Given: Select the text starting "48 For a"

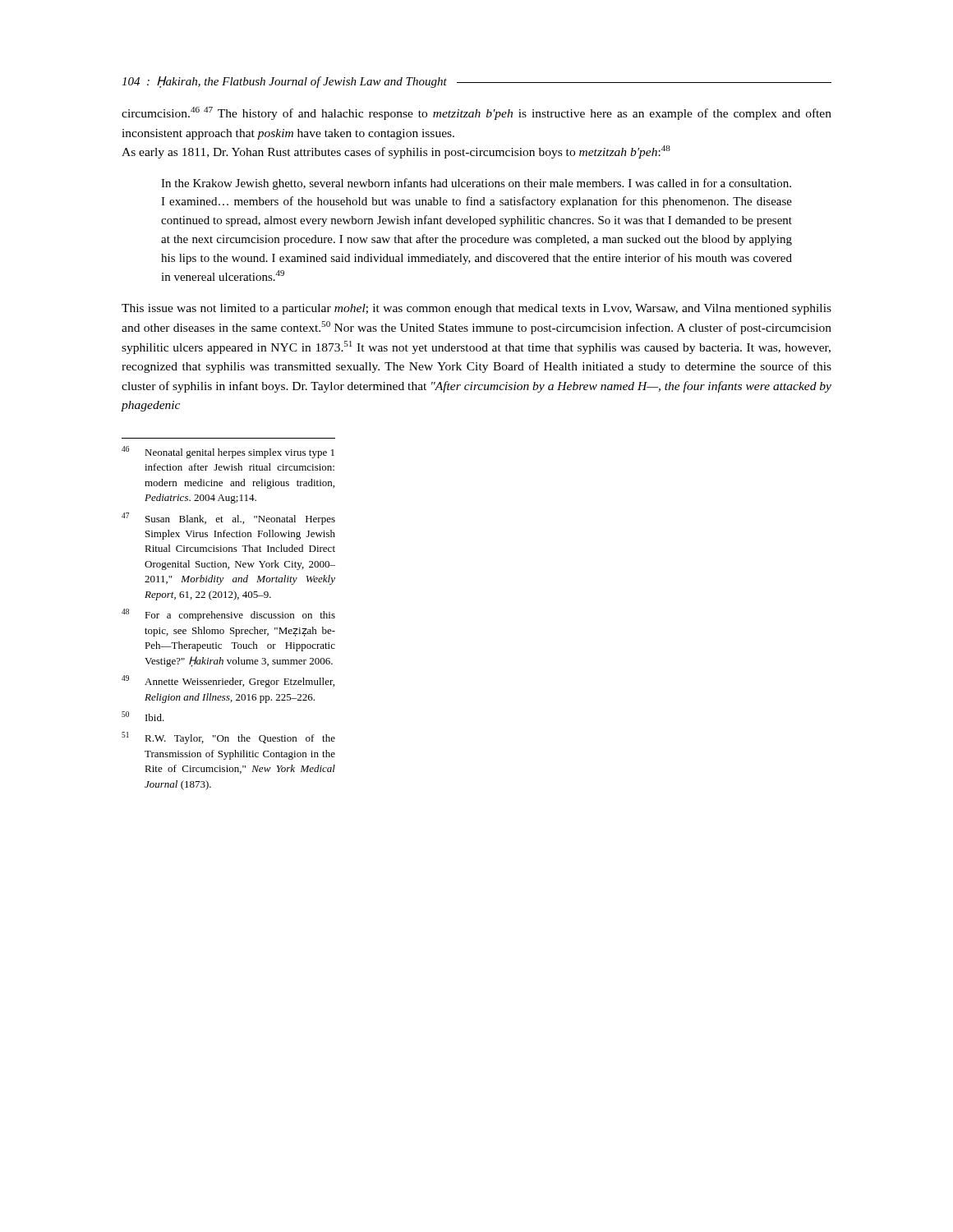Looking at the screenshot, I should pos(228,638).
